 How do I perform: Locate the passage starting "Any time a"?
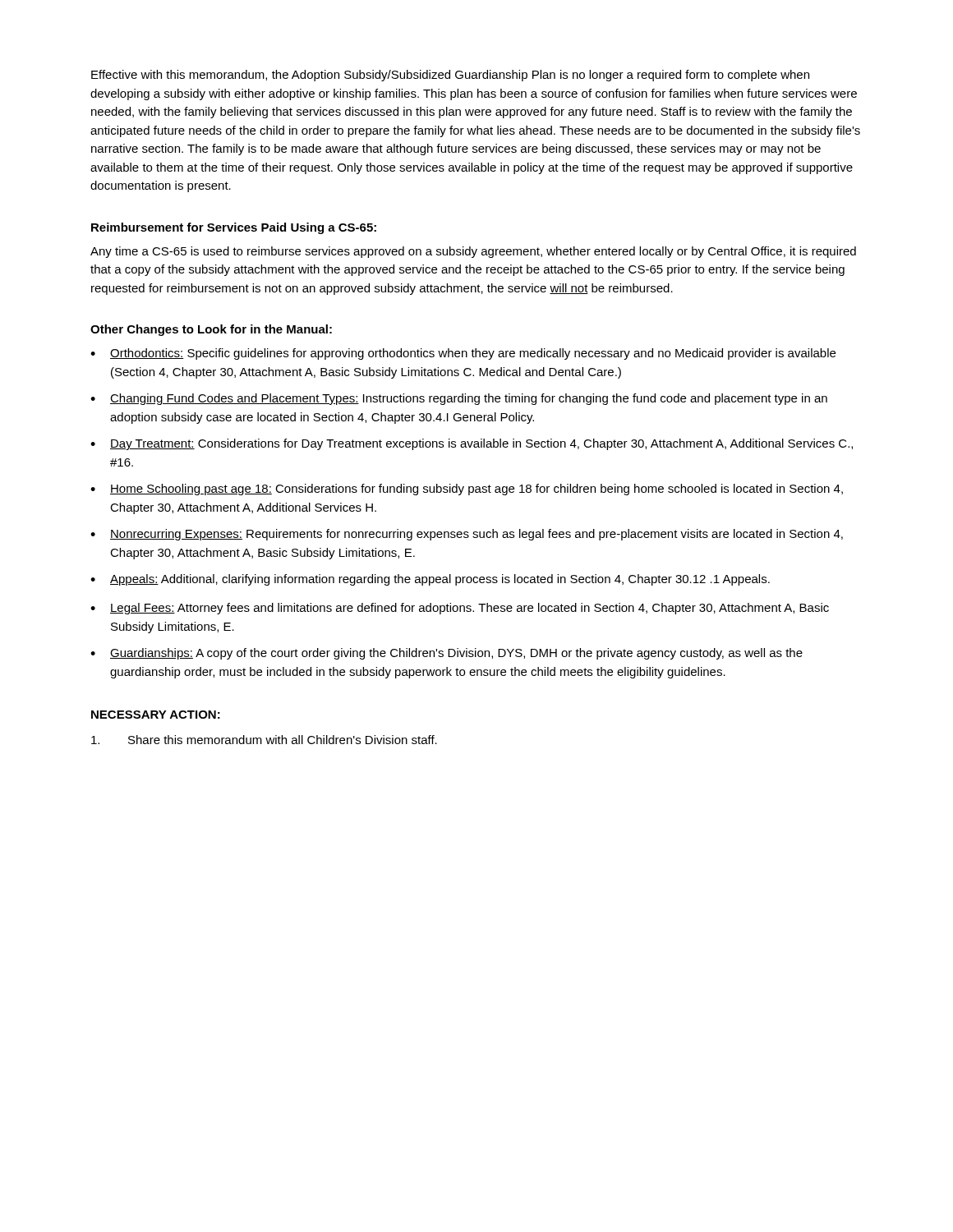point(473,269)
